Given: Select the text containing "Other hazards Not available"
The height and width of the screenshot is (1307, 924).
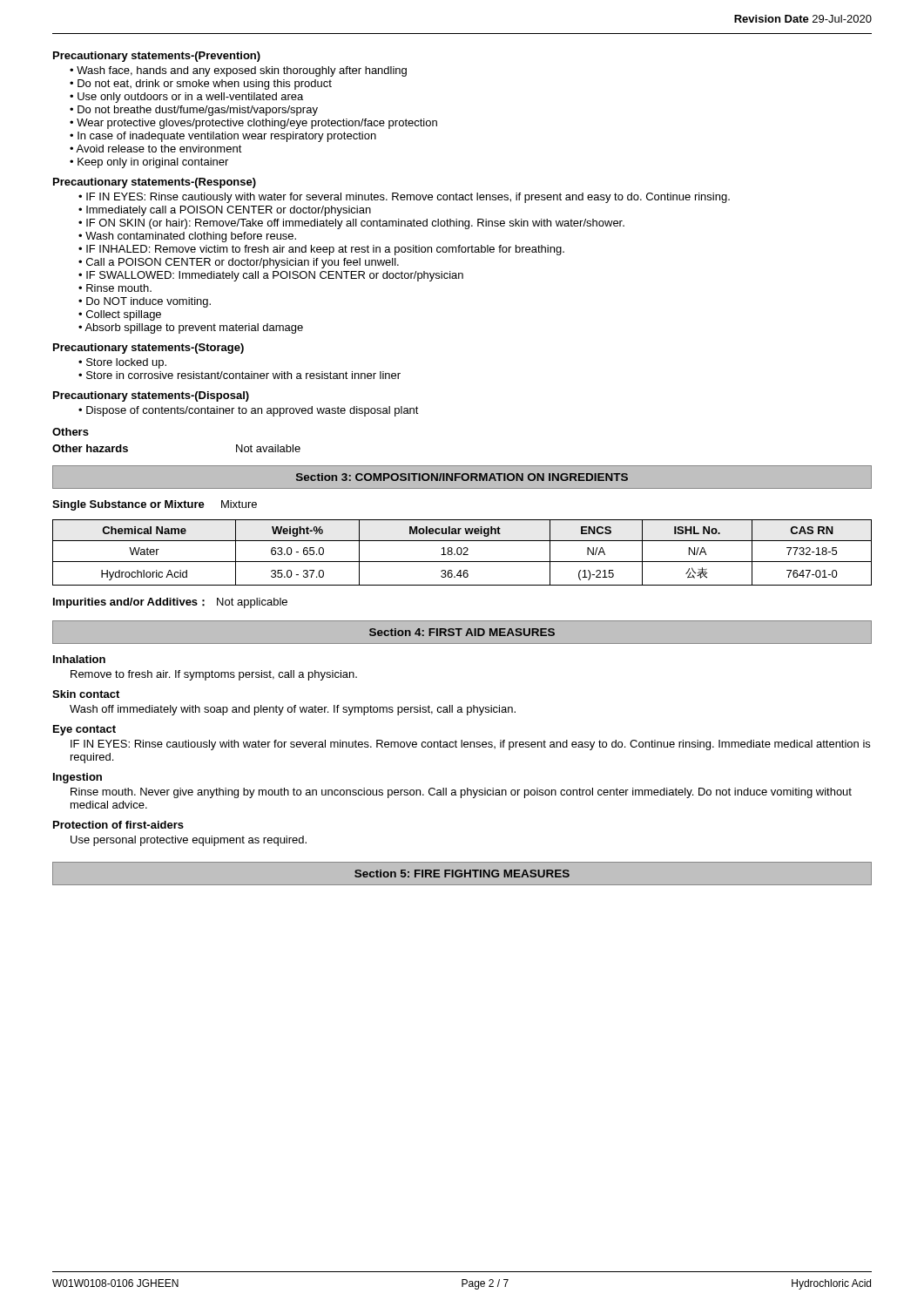Looking at the screenshot, I should point(77,448).
